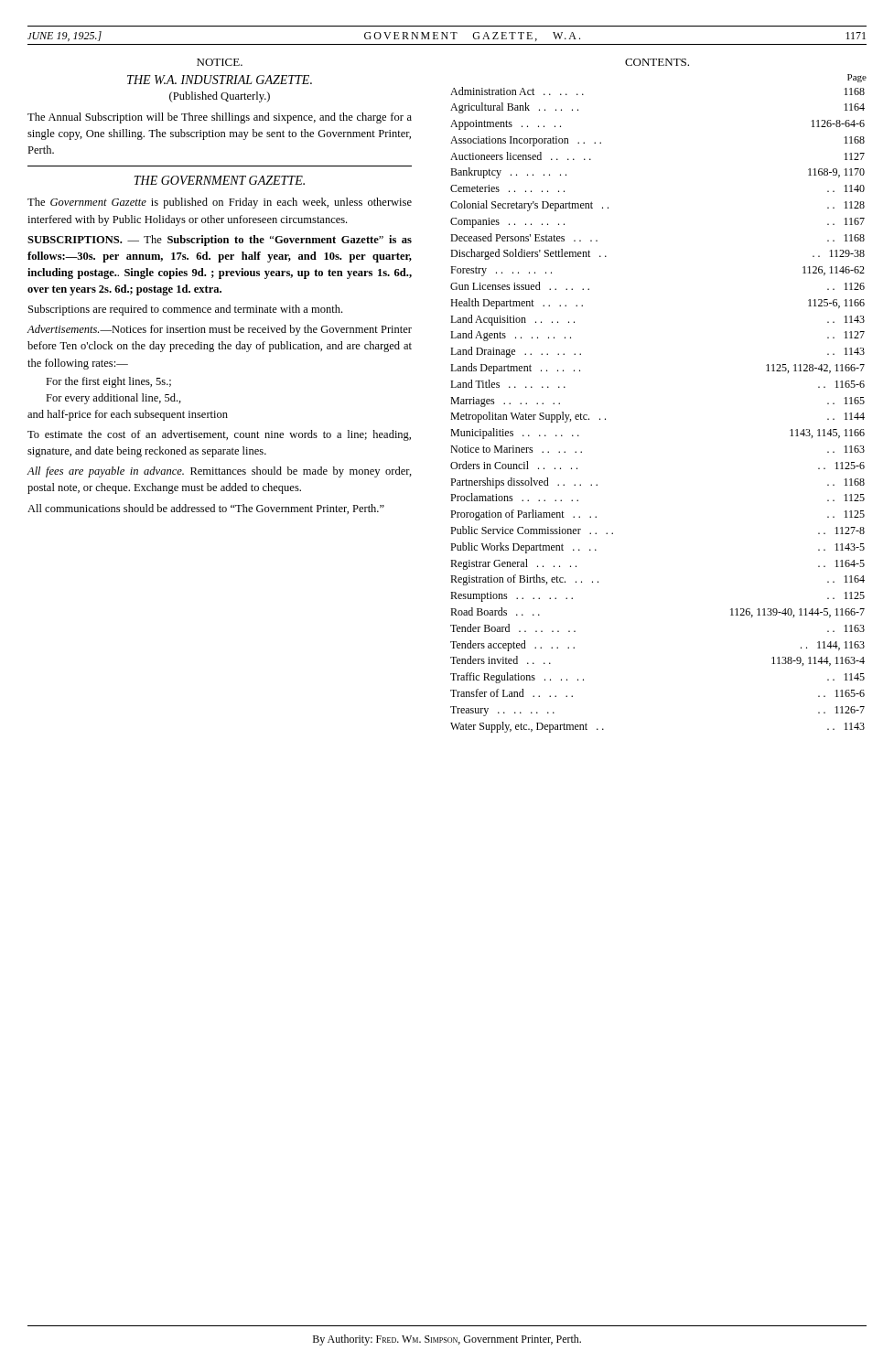Locate the block of text that opens with "The Government Gazette is"
The width and height of the screenshot is (894, 1372).
(x=220, y=211)
